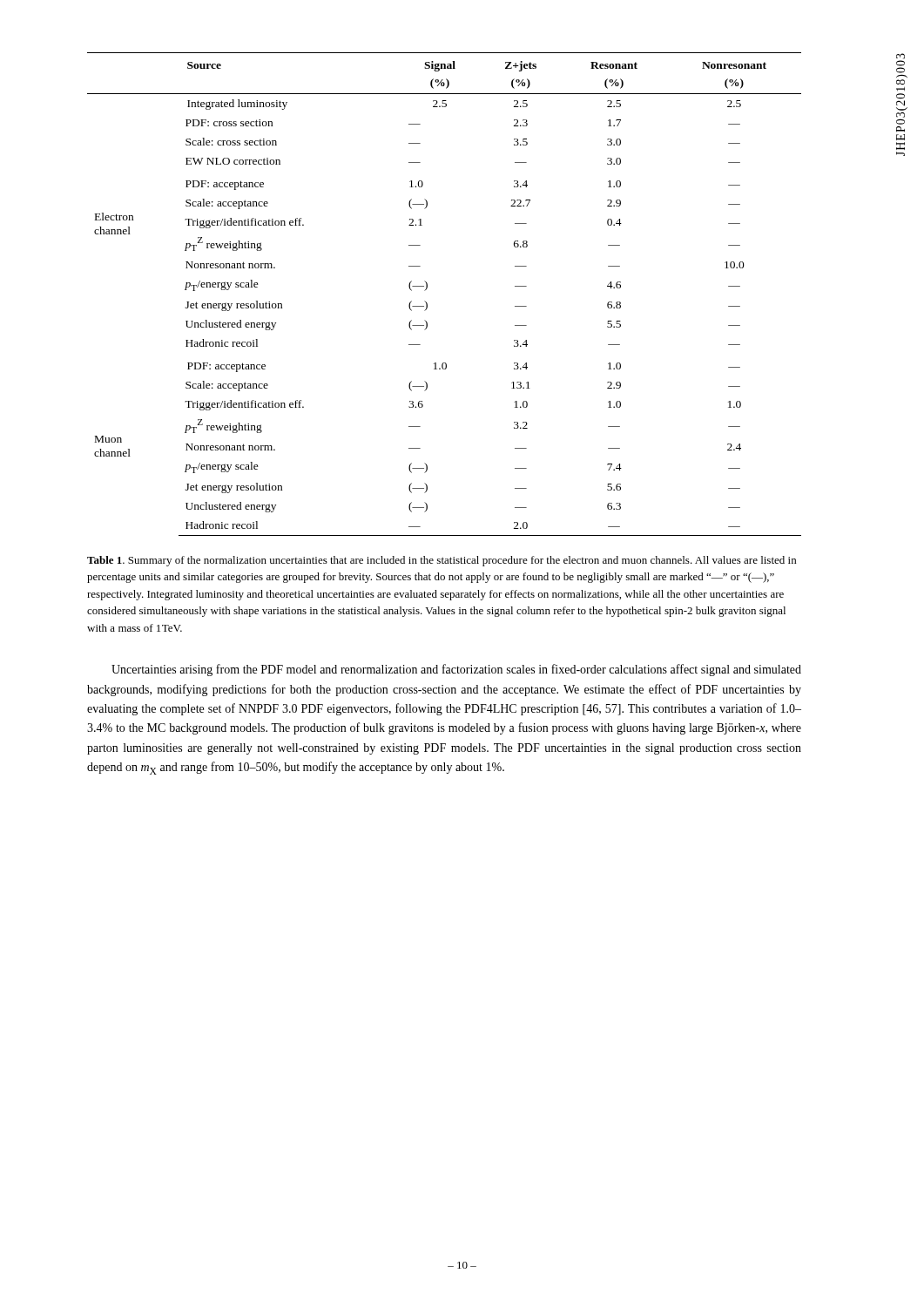Image resolution: width=924 pixels, height=1307 pixels.
Task: Select a table
Action: coord(444,294)
